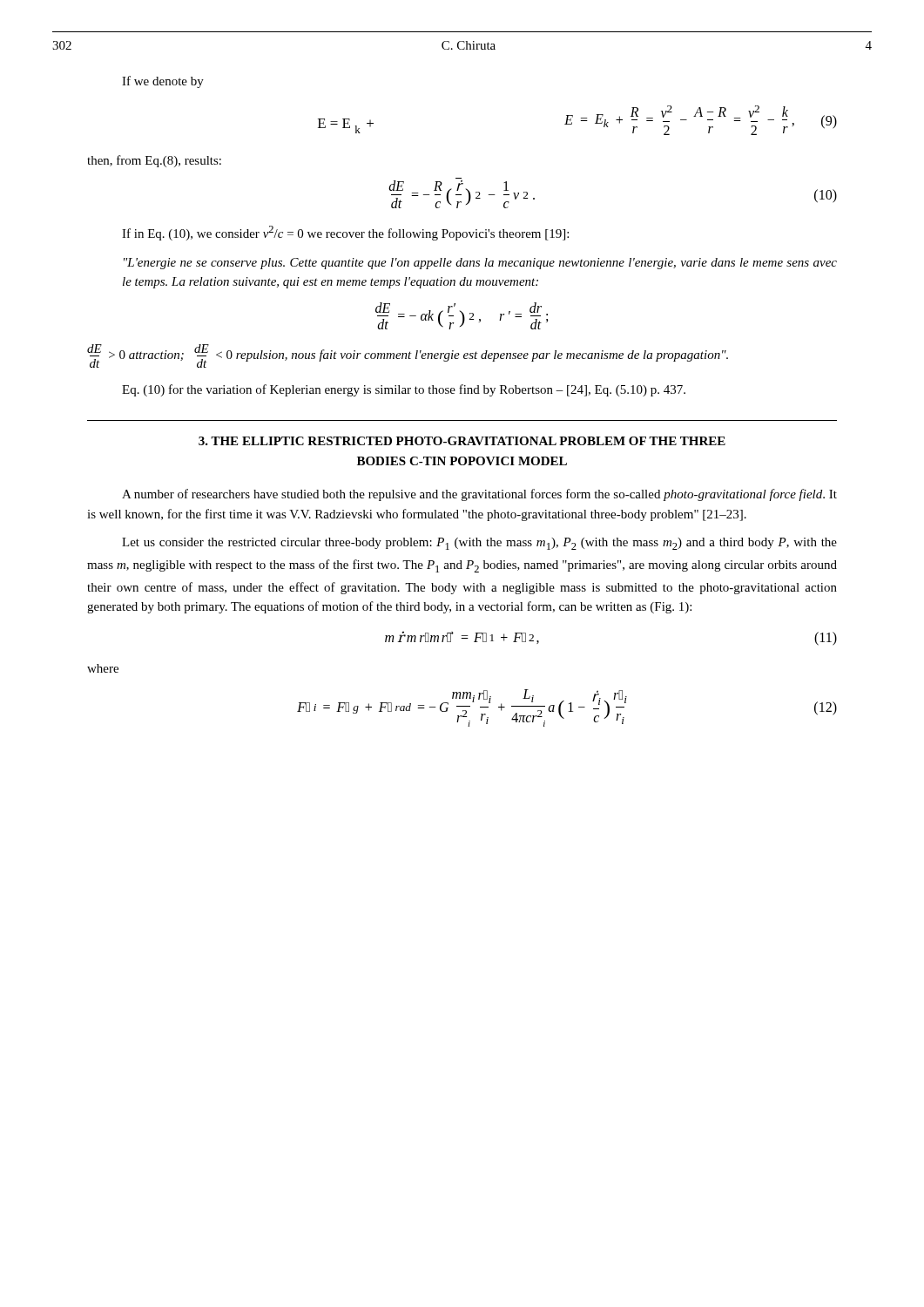Where is the formula that starts "E = E k +"?

click(x=577, y=120)
